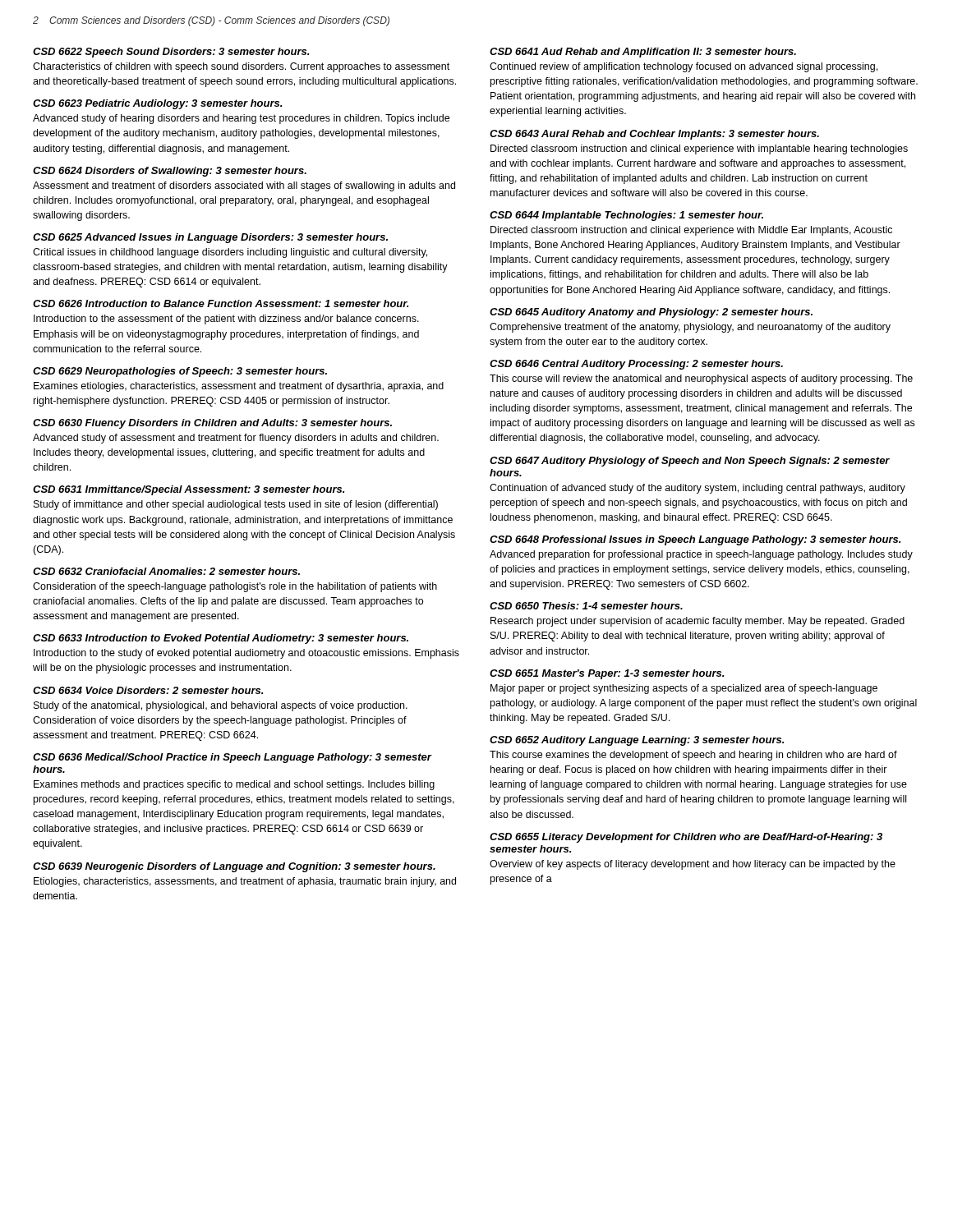Locate the text block with the text "Overview of key aspects of literacy development and"
The height and width of the screenshot is (1232, 953).
(693, 871)
